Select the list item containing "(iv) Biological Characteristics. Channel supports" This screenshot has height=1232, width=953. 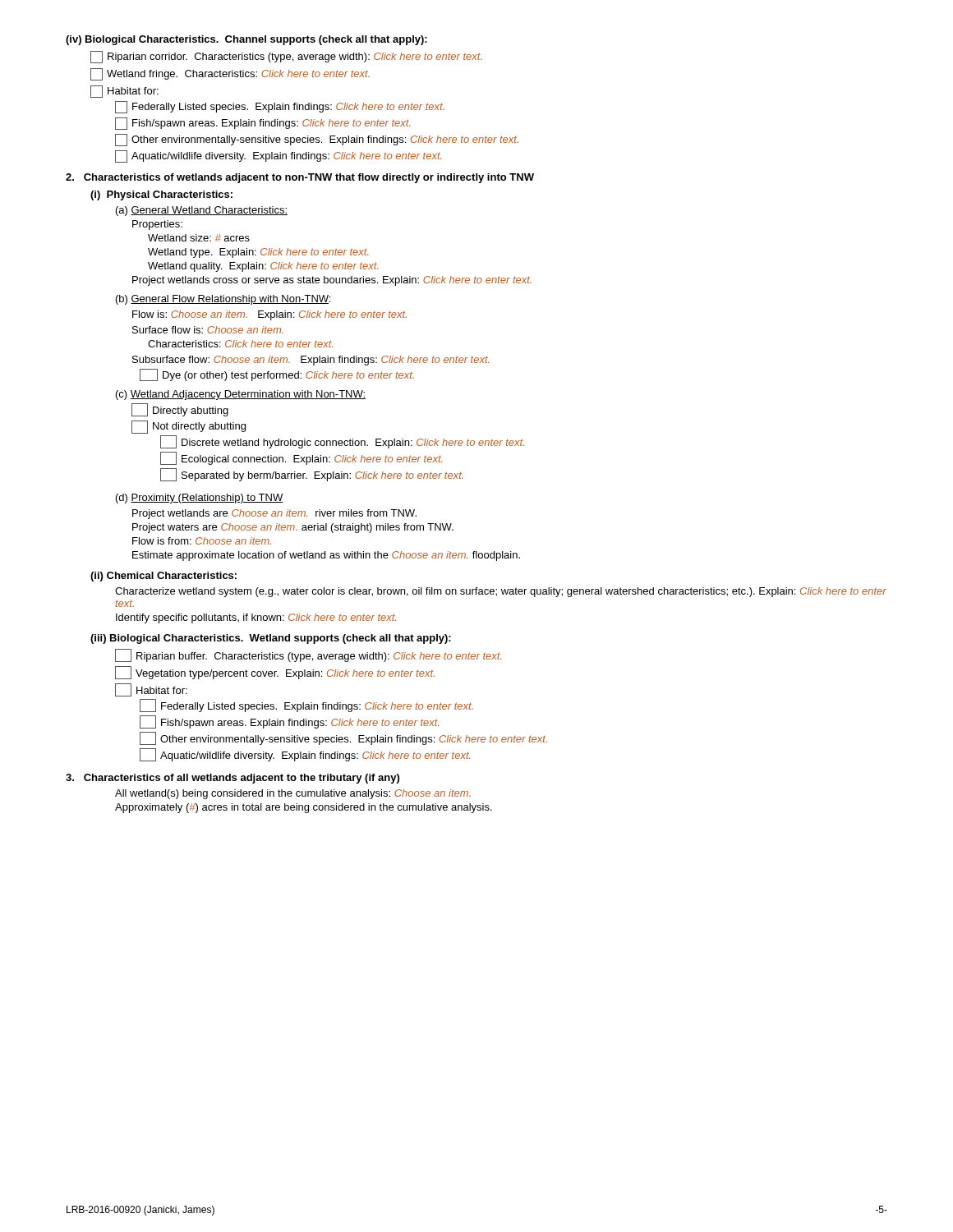[247, 39]
